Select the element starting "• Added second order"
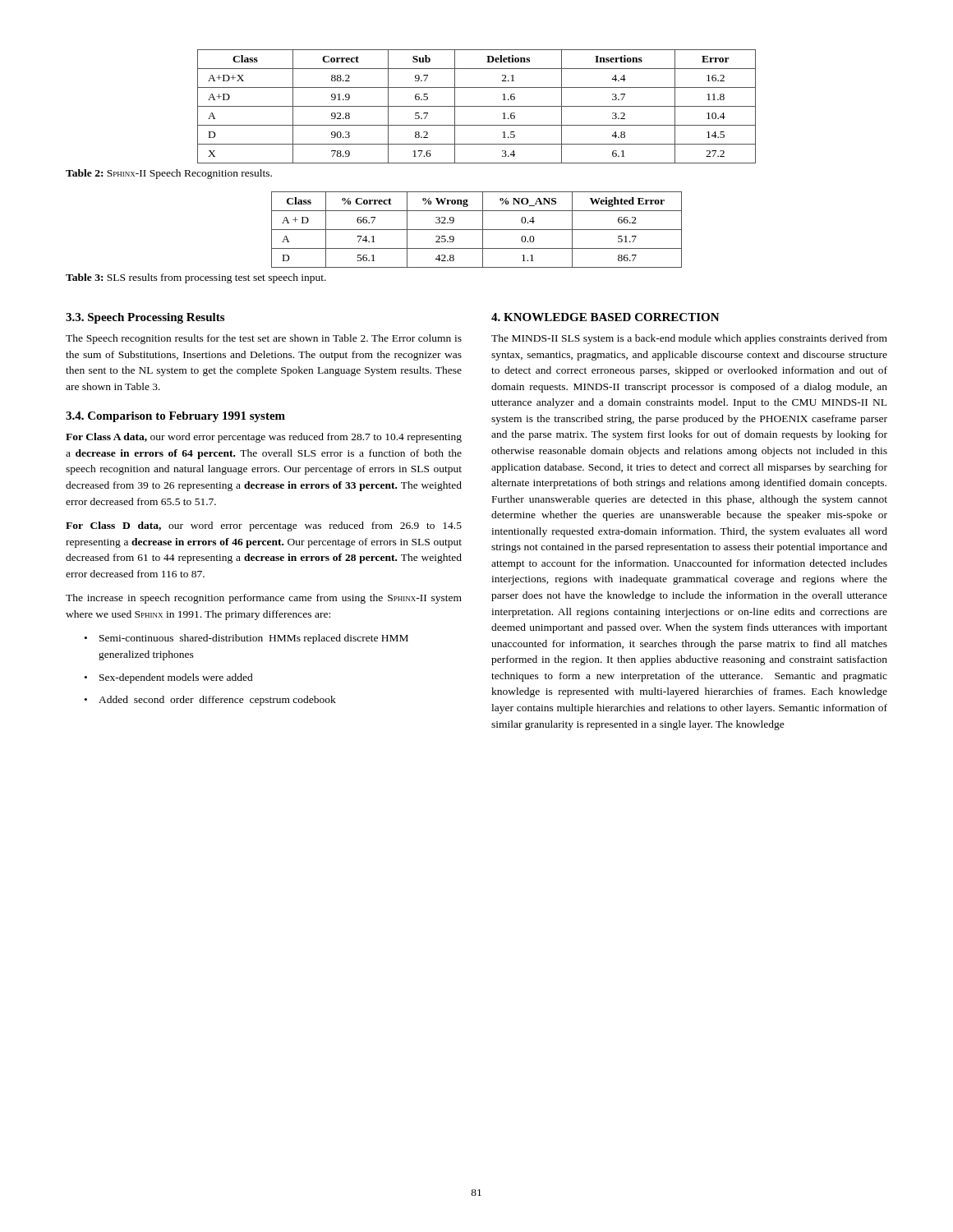This screenshot has height=1232, width=953. tap(210, 700)
